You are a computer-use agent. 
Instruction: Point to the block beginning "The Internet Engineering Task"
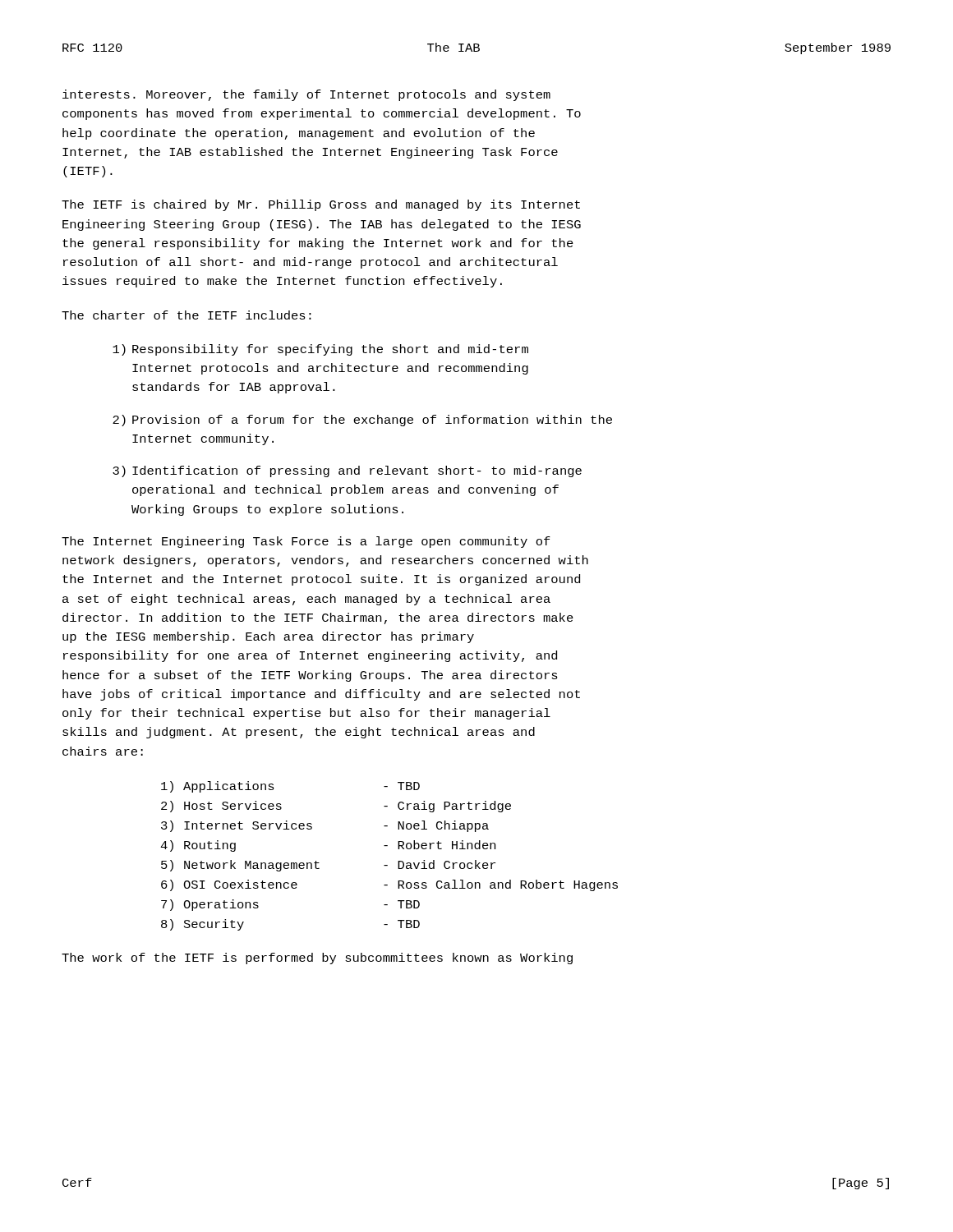325,647
